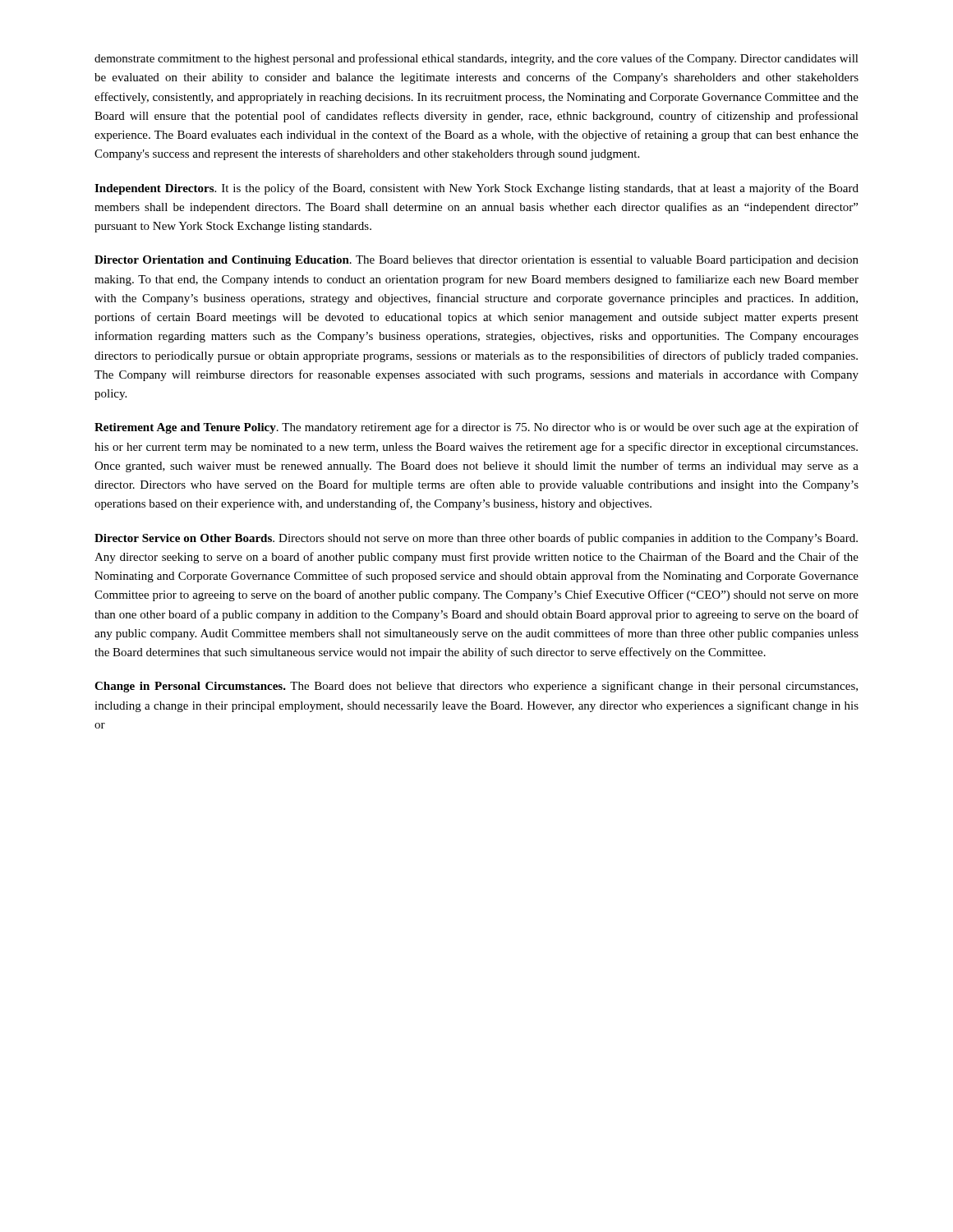Image resolution: width=953 pixels, height=1232 pixels.
Task: Navigate to the text block starting "Retirement Age and Tenure Policy. The mandatory"
Action: pos(476,466)
